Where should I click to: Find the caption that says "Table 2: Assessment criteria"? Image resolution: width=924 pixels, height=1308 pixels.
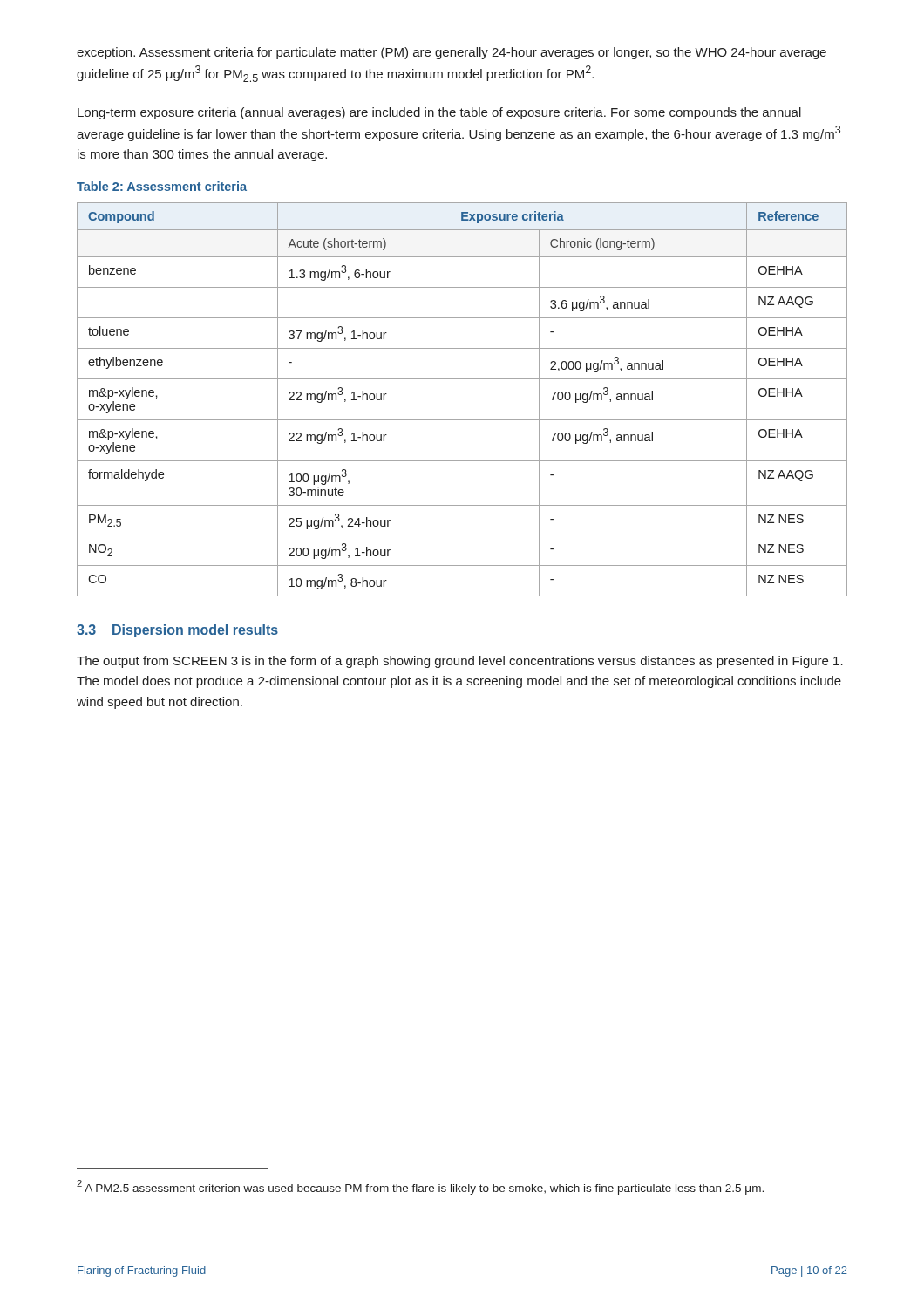[162, 187]
